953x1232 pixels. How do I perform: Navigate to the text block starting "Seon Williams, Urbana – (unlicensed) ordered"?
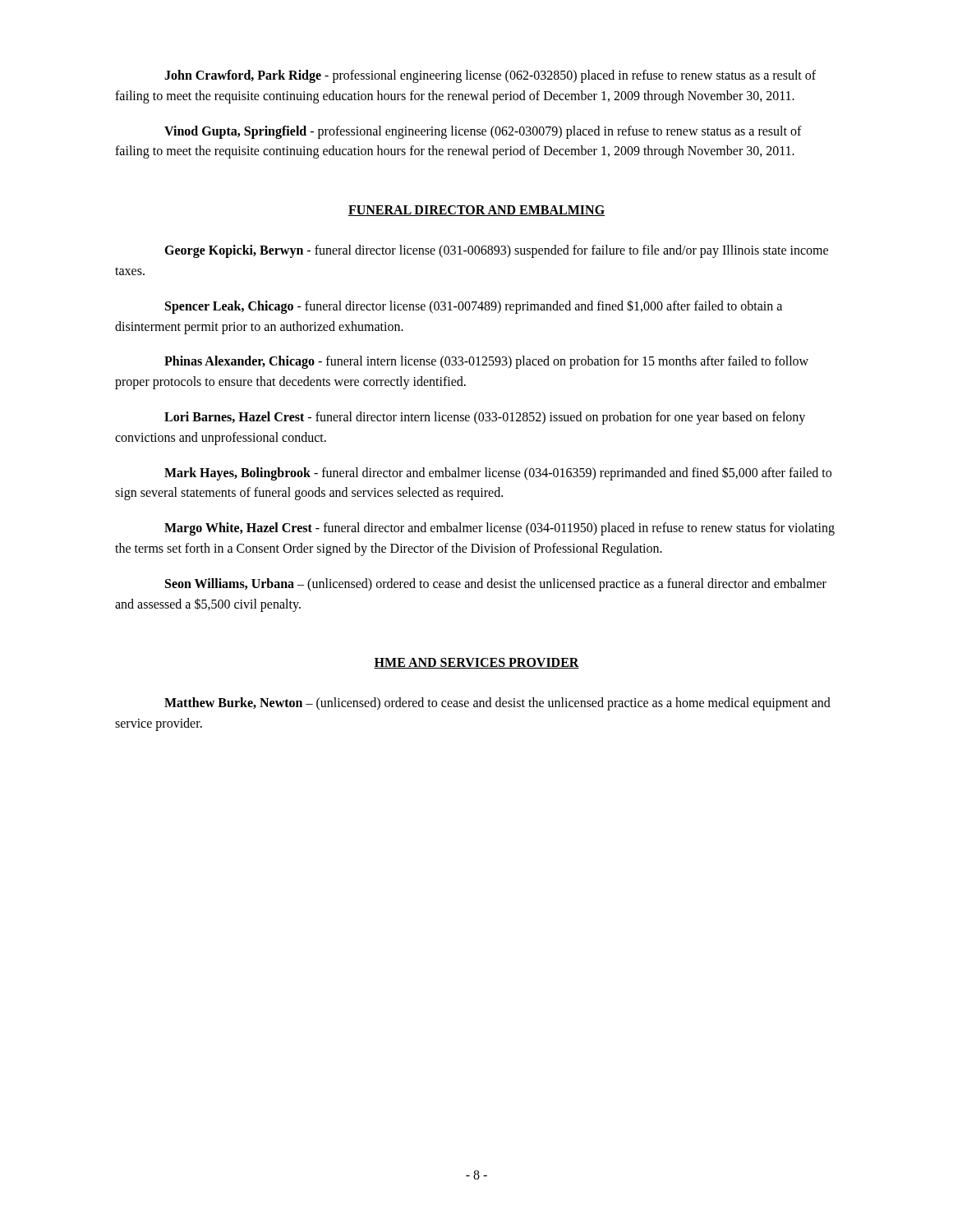[x=476, y=594]
